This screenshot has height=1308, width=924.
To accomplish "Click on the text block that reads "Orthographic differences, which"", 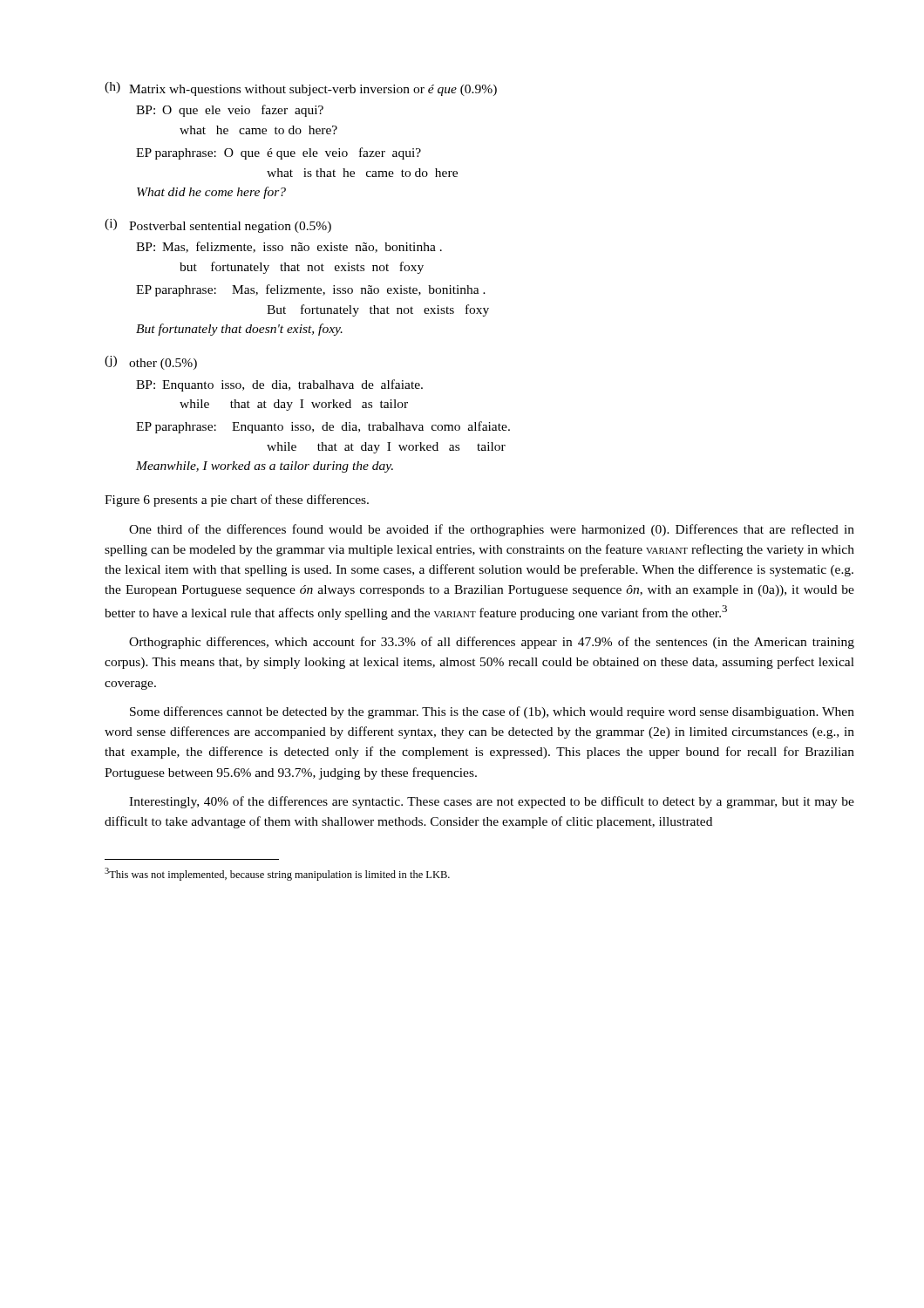I will (x=479, y=662).
